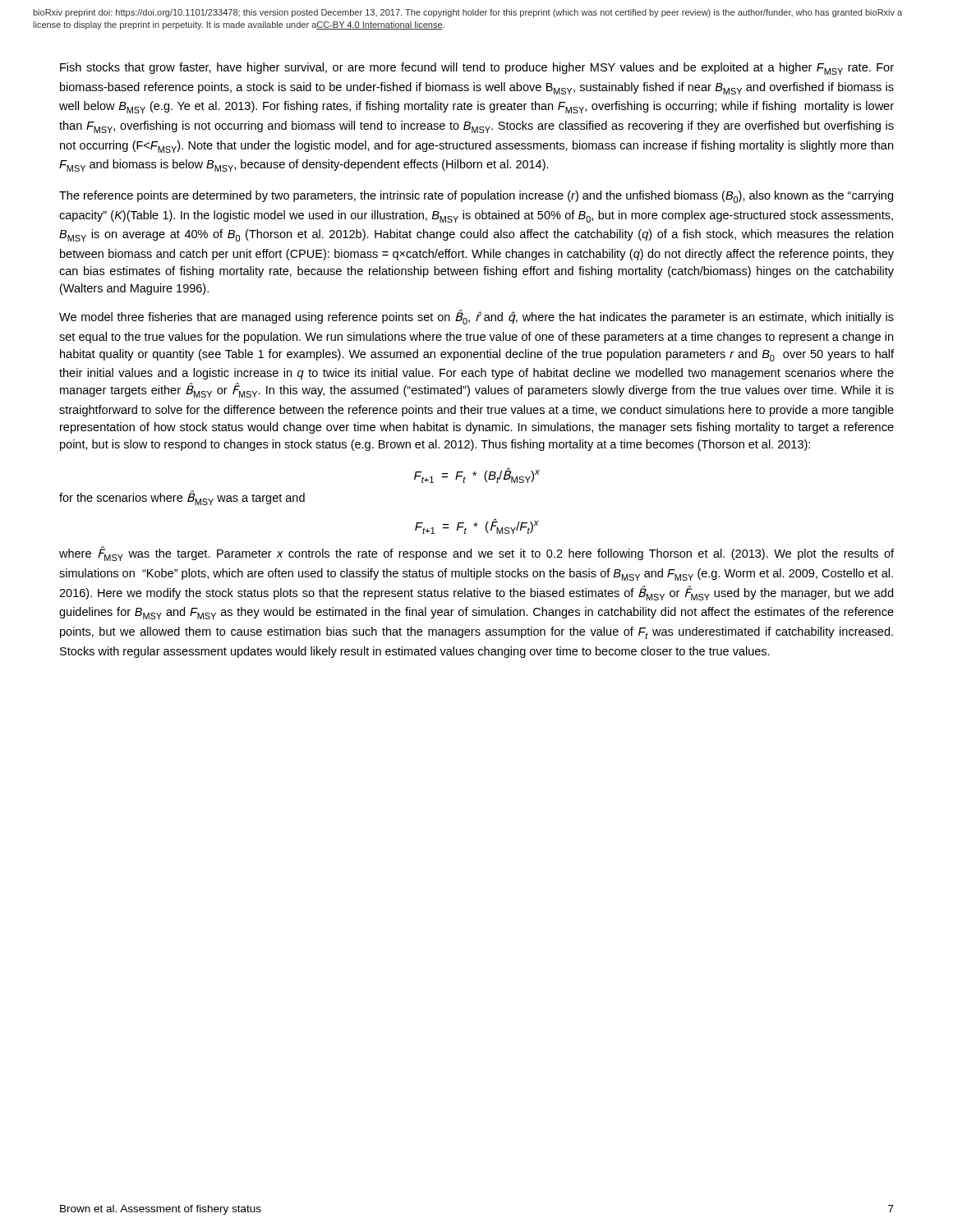Find the block on this page that starts "We model three fisheries that are managed"
This screenshot has width=953, height=1232.
[x=476, y=381]
